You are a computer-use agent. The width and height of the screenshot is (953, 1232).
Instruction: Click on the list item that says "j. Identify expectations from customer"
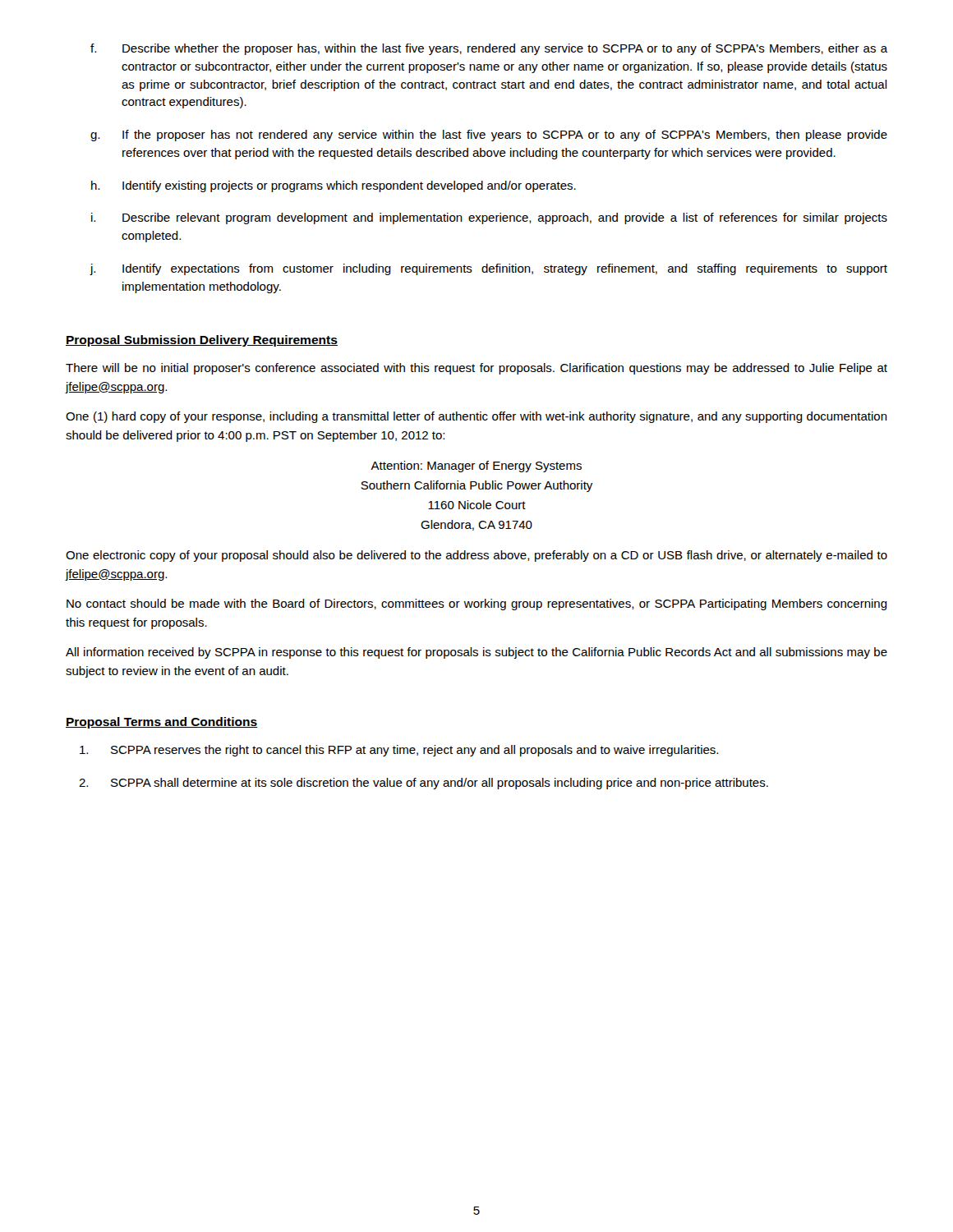489,277
